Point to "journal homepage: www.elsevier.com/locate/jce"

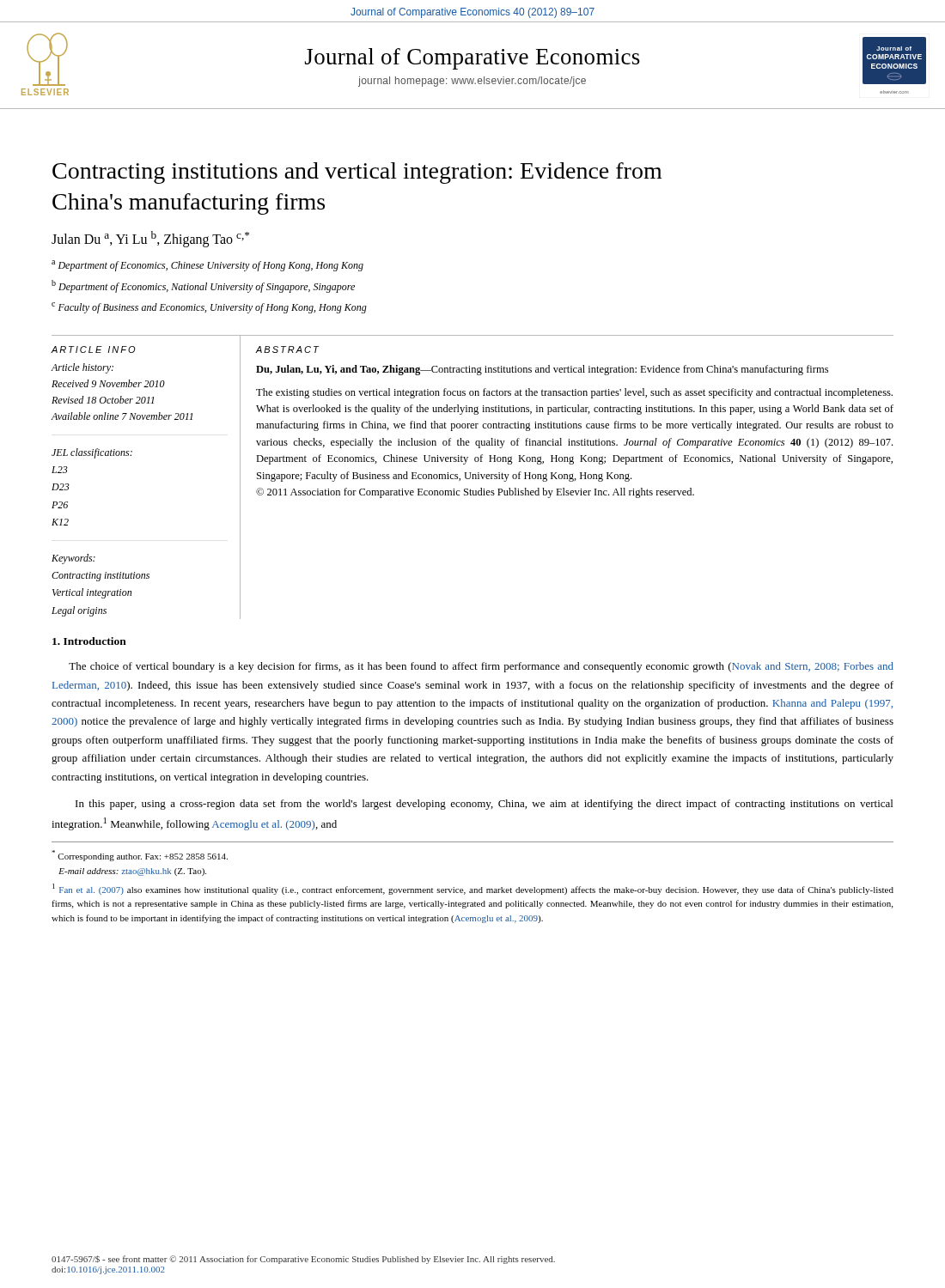click(472, 81)
